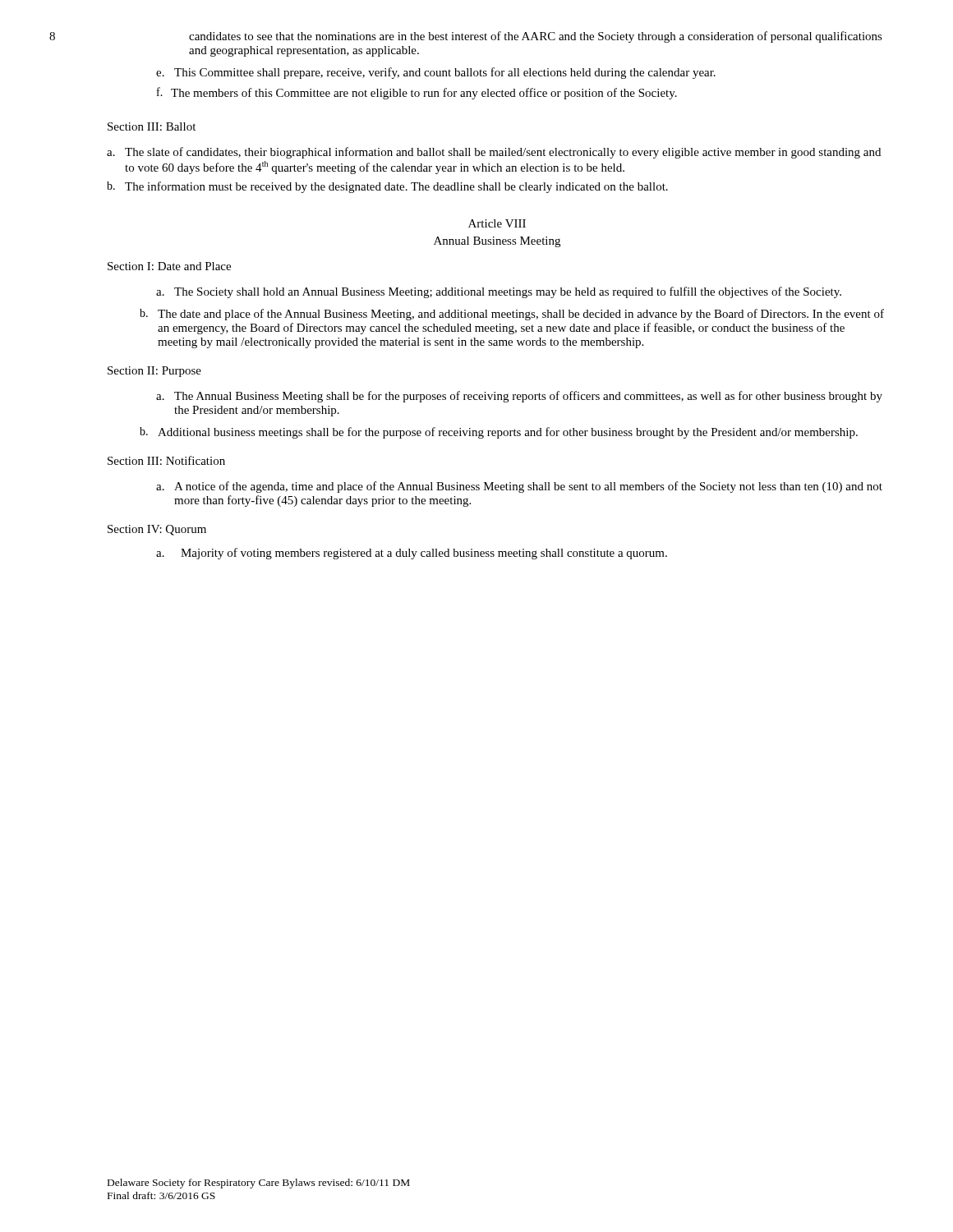Find "Article VIII" on this page
953x1232 pixels.
click(497, 223)
